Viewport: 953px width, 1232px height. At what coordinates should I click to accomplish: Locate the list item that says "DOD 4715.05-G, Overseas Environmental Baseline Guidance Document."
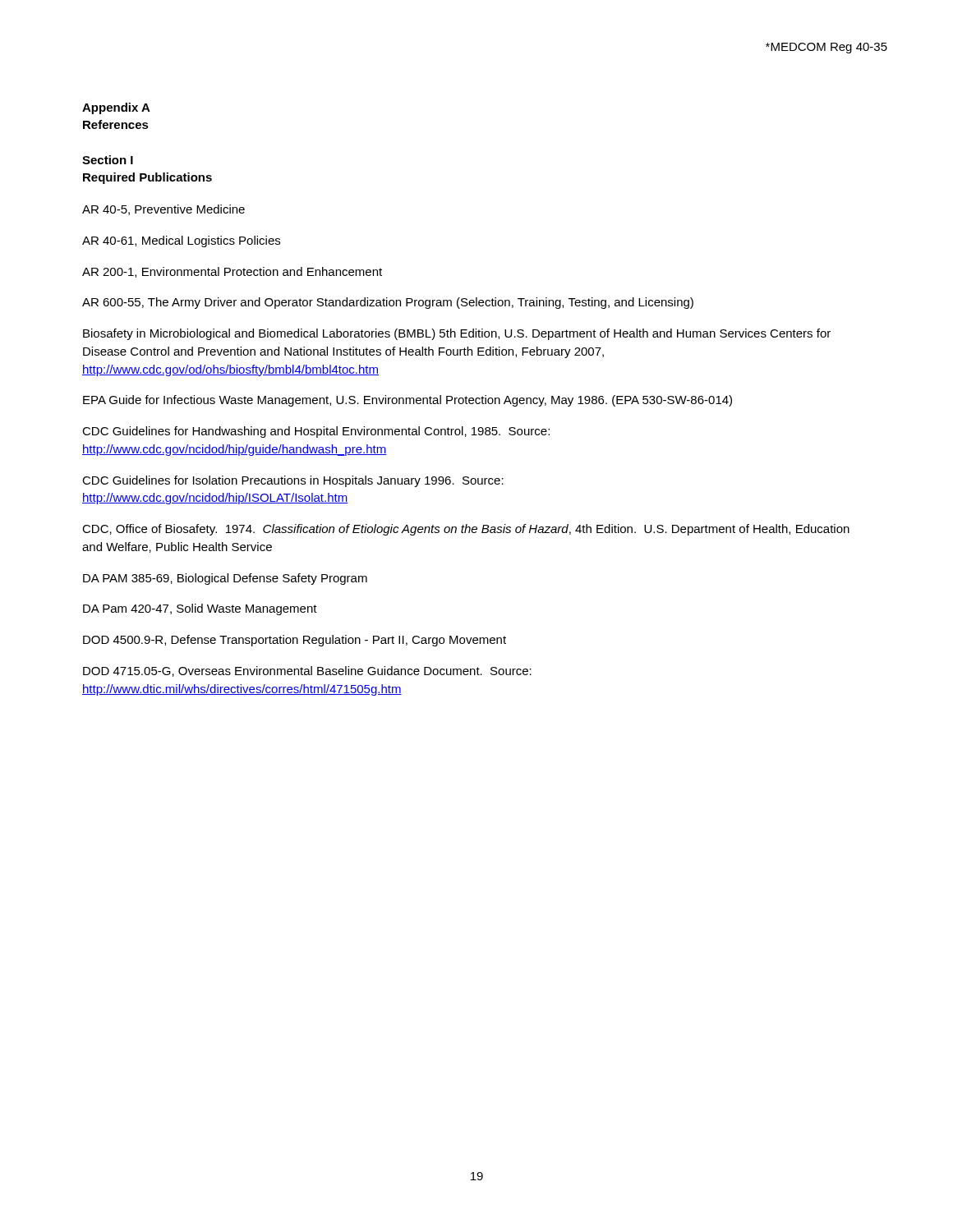pos(307,679)
